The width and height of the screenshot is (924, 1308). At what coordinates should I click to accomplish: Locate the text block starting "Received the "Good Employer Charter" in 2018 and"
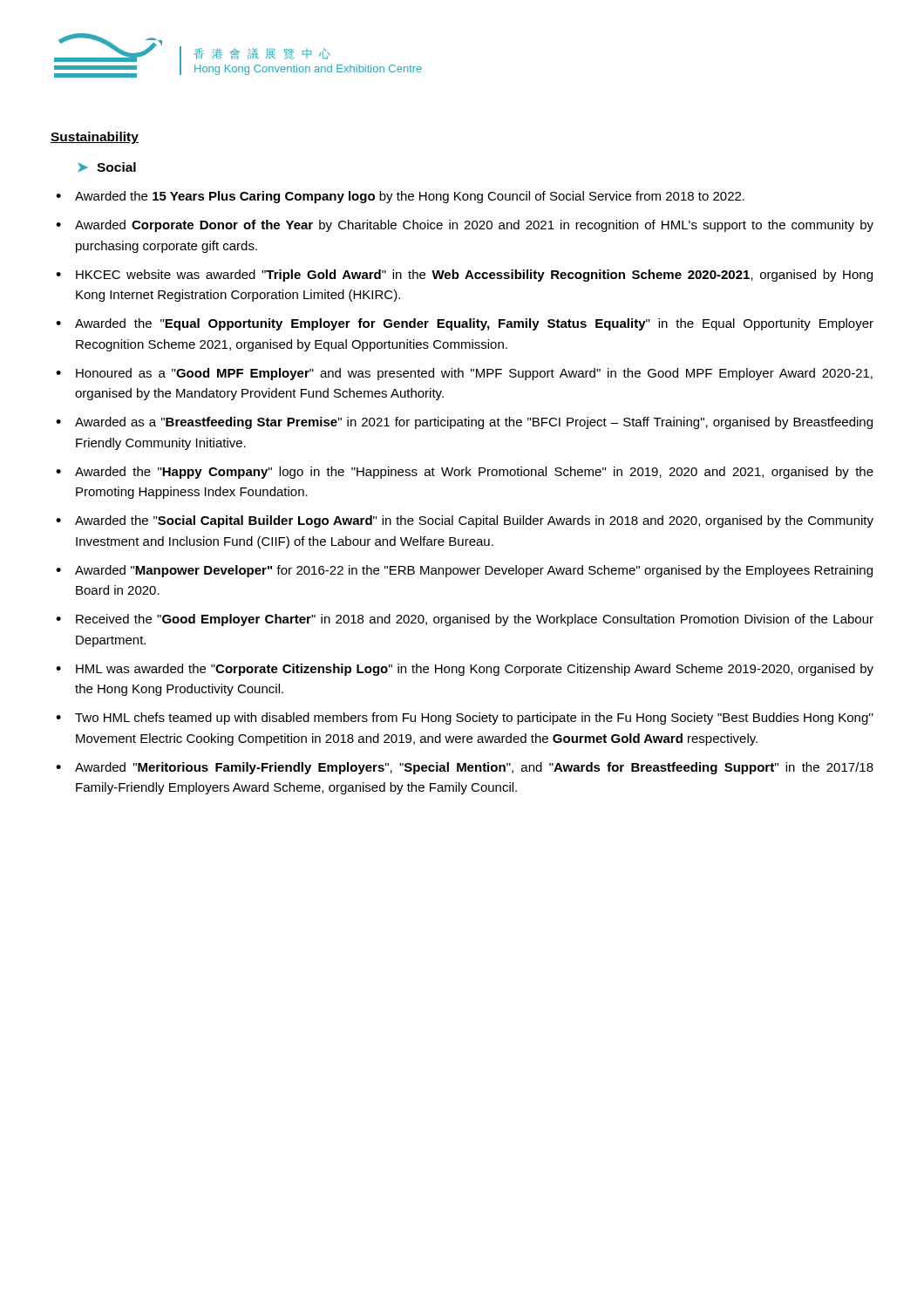(x=474, y=629)
